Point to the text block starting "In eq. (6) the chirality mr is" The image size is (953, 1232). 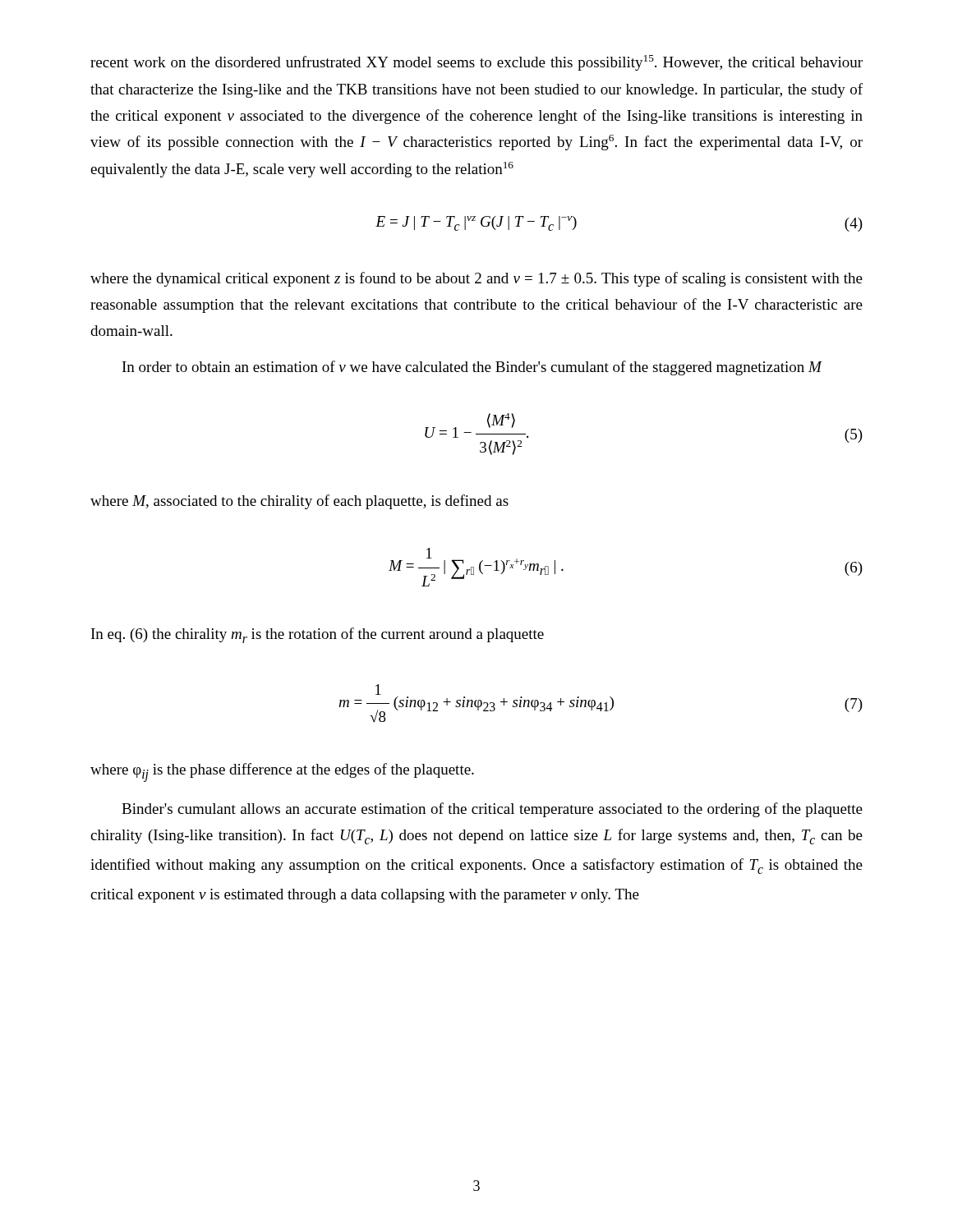(x=317, y=635)
